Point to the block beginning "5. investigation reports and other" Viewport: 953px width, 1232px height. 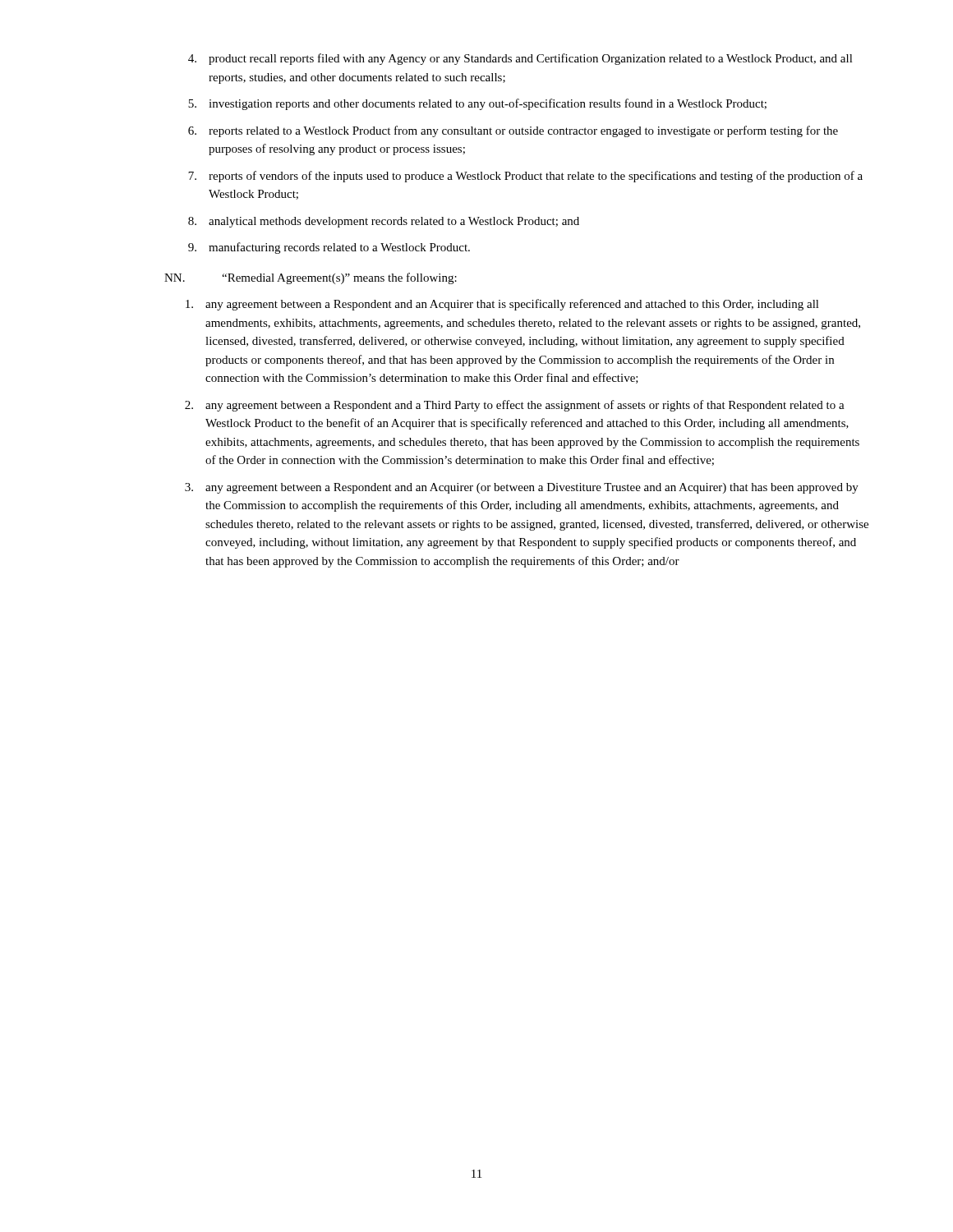(x=518, y=104)
